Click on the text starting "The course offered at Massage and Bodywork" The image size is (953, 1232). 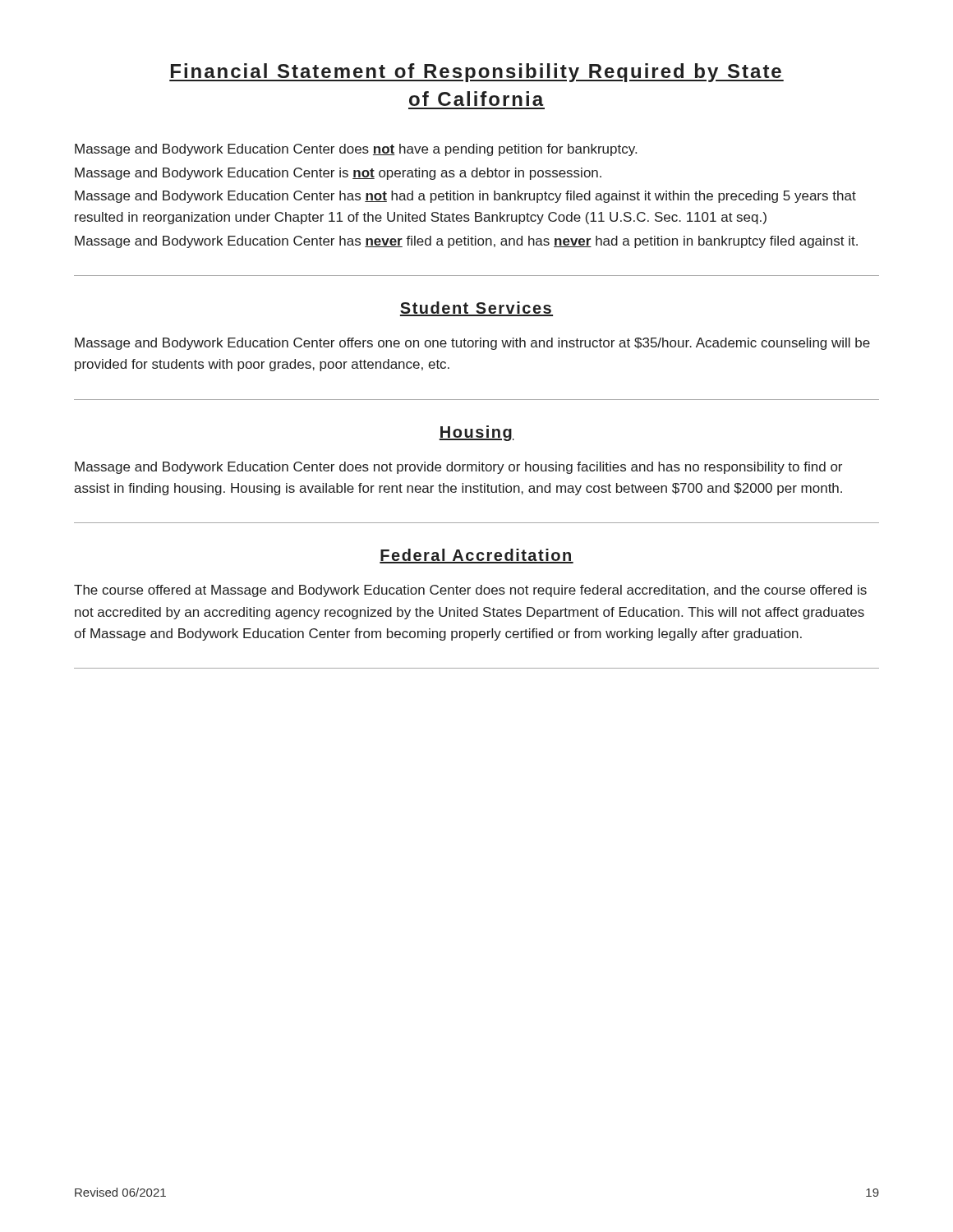(476, 613)
